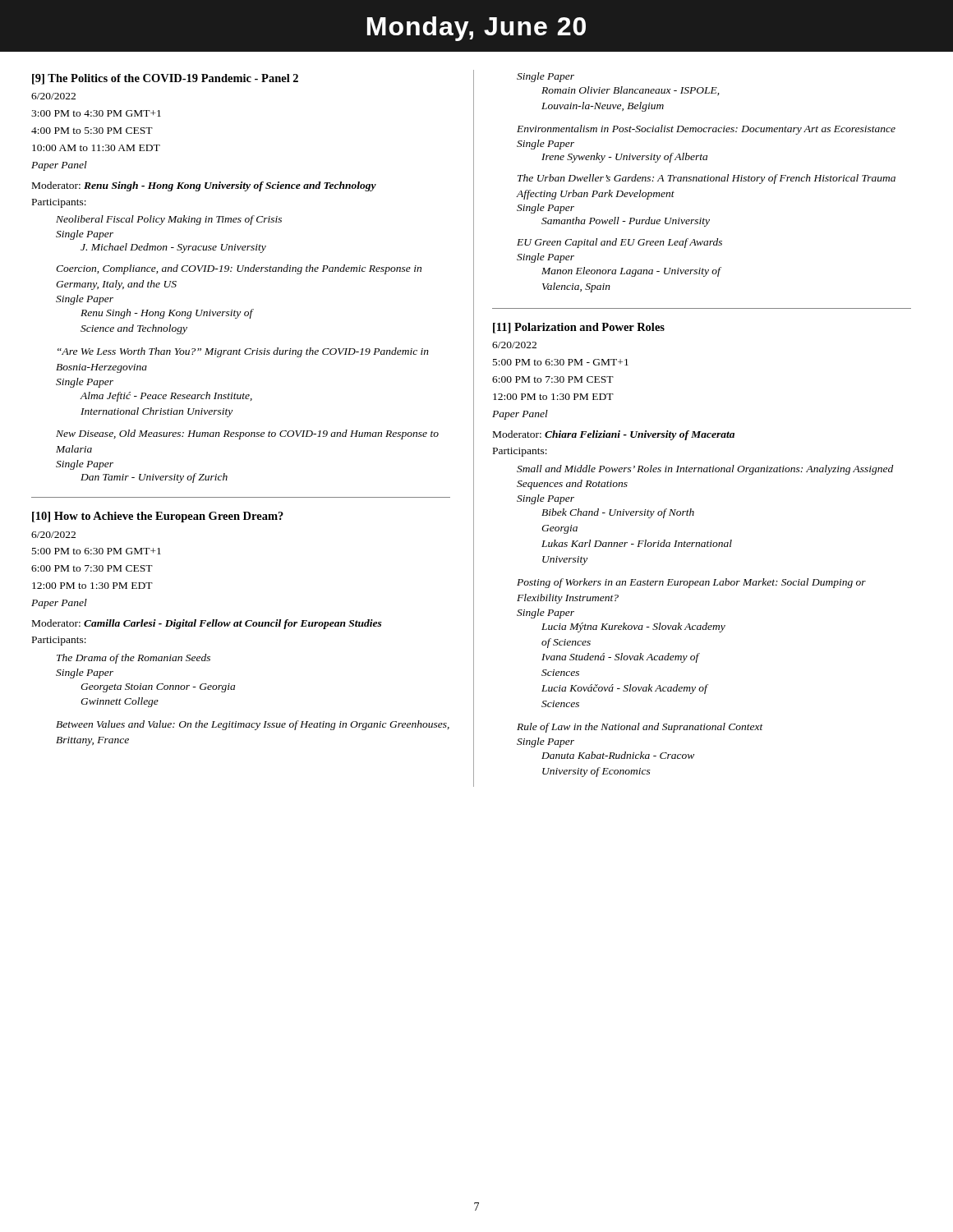Locate the list item that reads "The Urban Dweller’s"

click(707, 179)
